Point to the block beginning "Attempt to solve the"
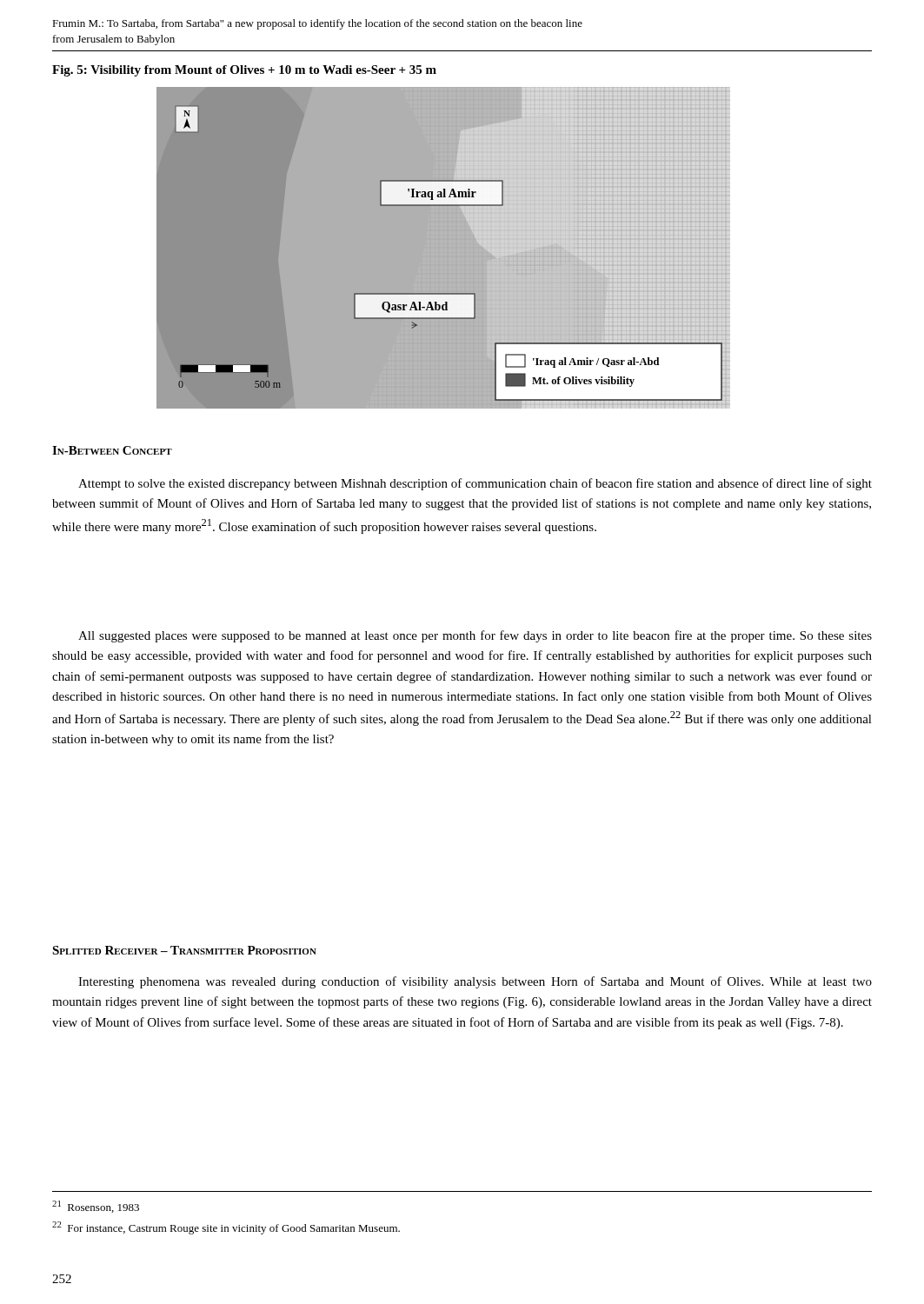Viewport: 924px width, 1304px height. coord(462,505)
